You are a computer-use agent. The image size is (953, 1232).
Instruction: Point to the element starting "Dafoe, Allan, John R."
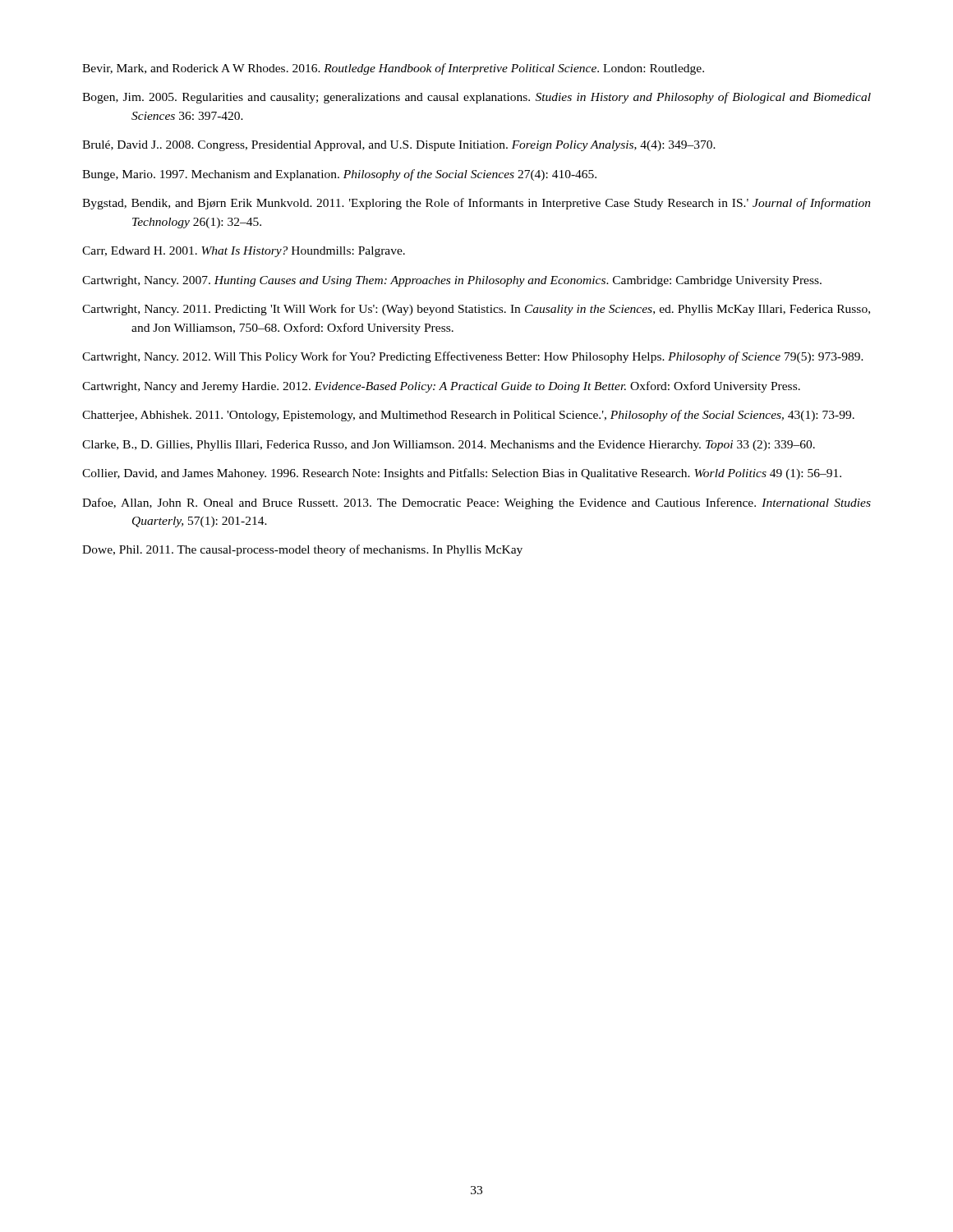pos(476,511)
